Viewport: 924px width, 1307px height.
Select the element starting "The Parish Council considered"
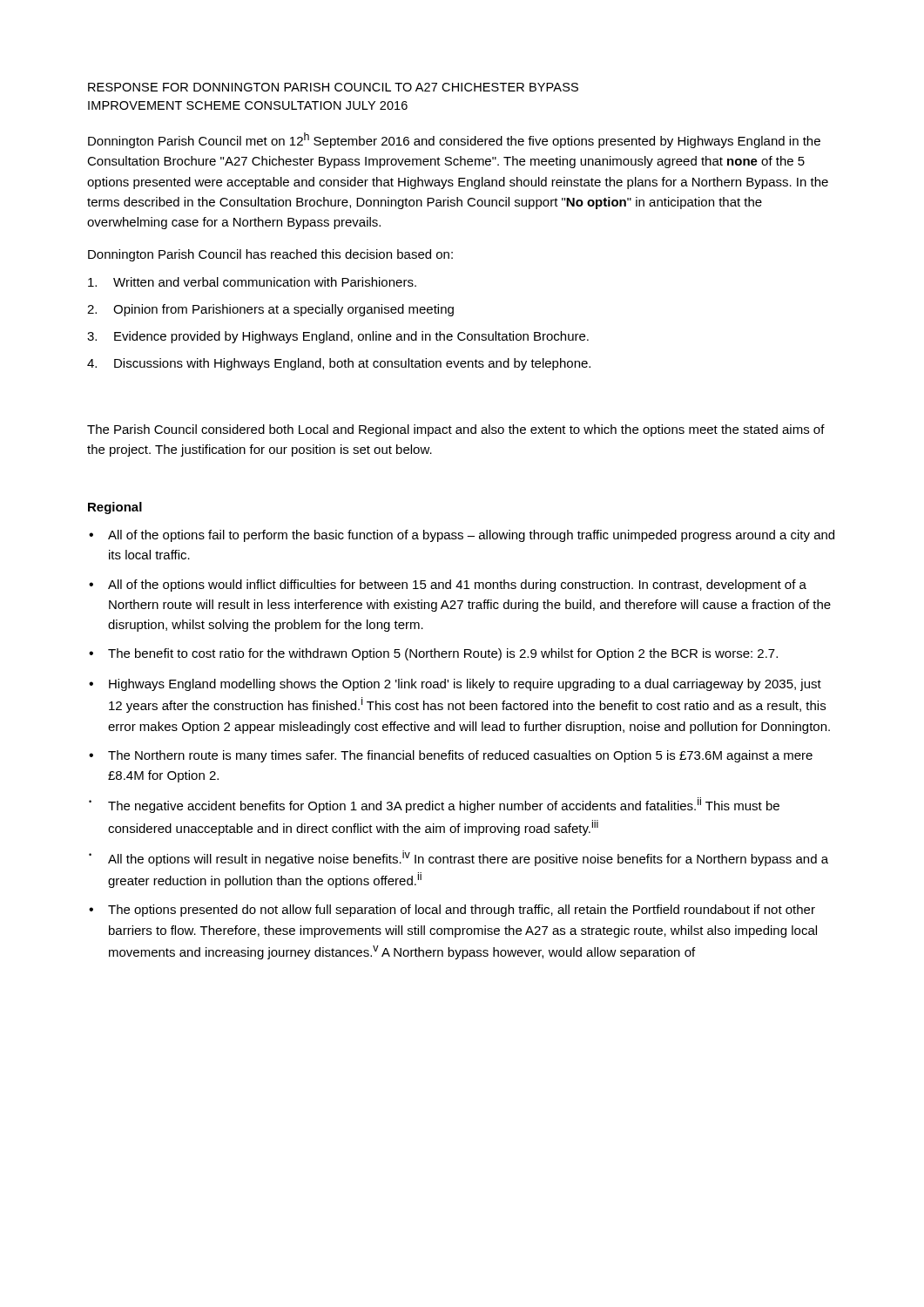click(456, 439)
